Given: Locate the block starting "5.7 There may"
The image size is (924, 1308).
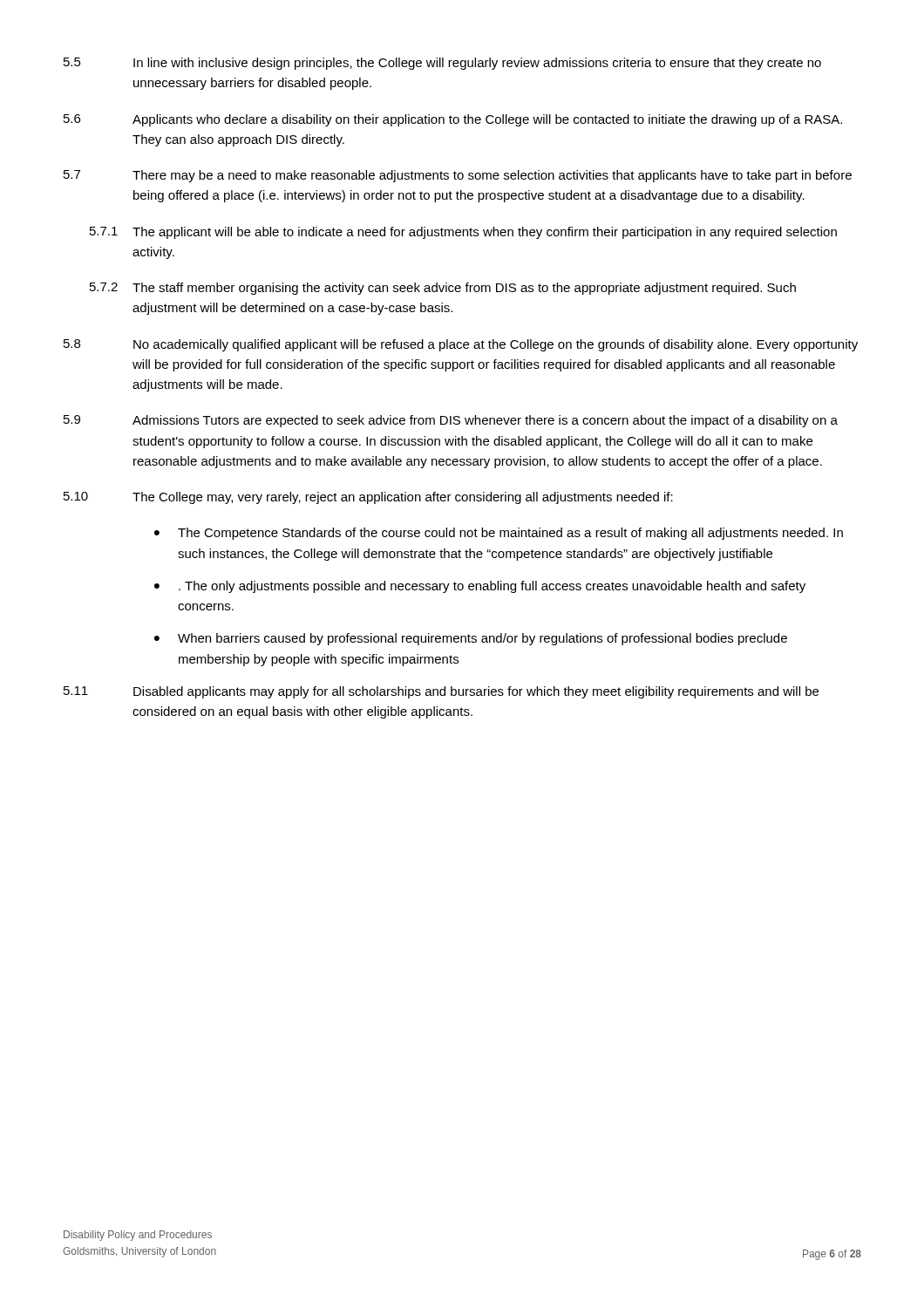Looking at the screenshot, I should click(462, 185).
